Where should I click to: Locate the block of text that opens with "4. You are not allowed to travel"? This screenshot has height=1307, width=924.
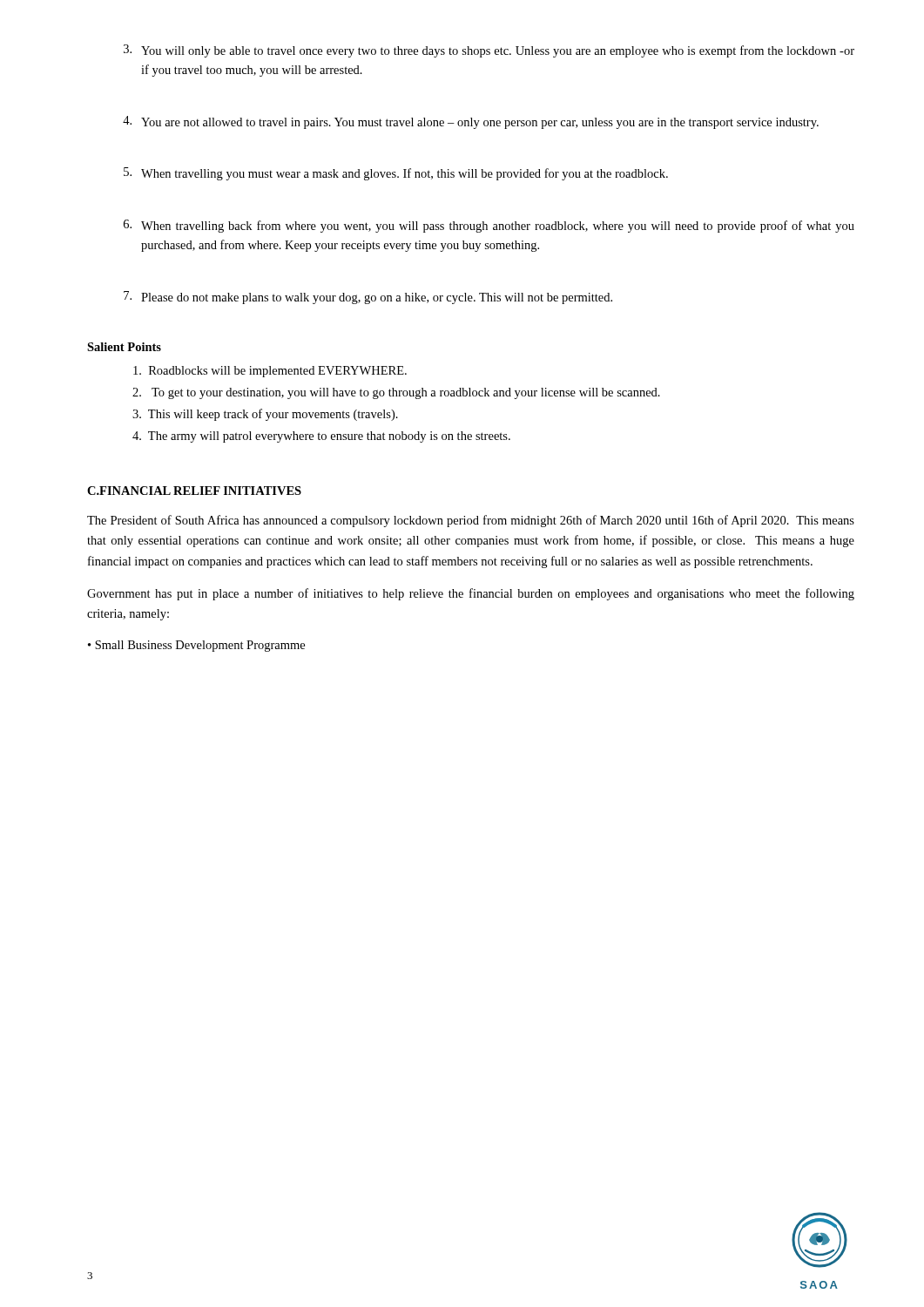471,122
